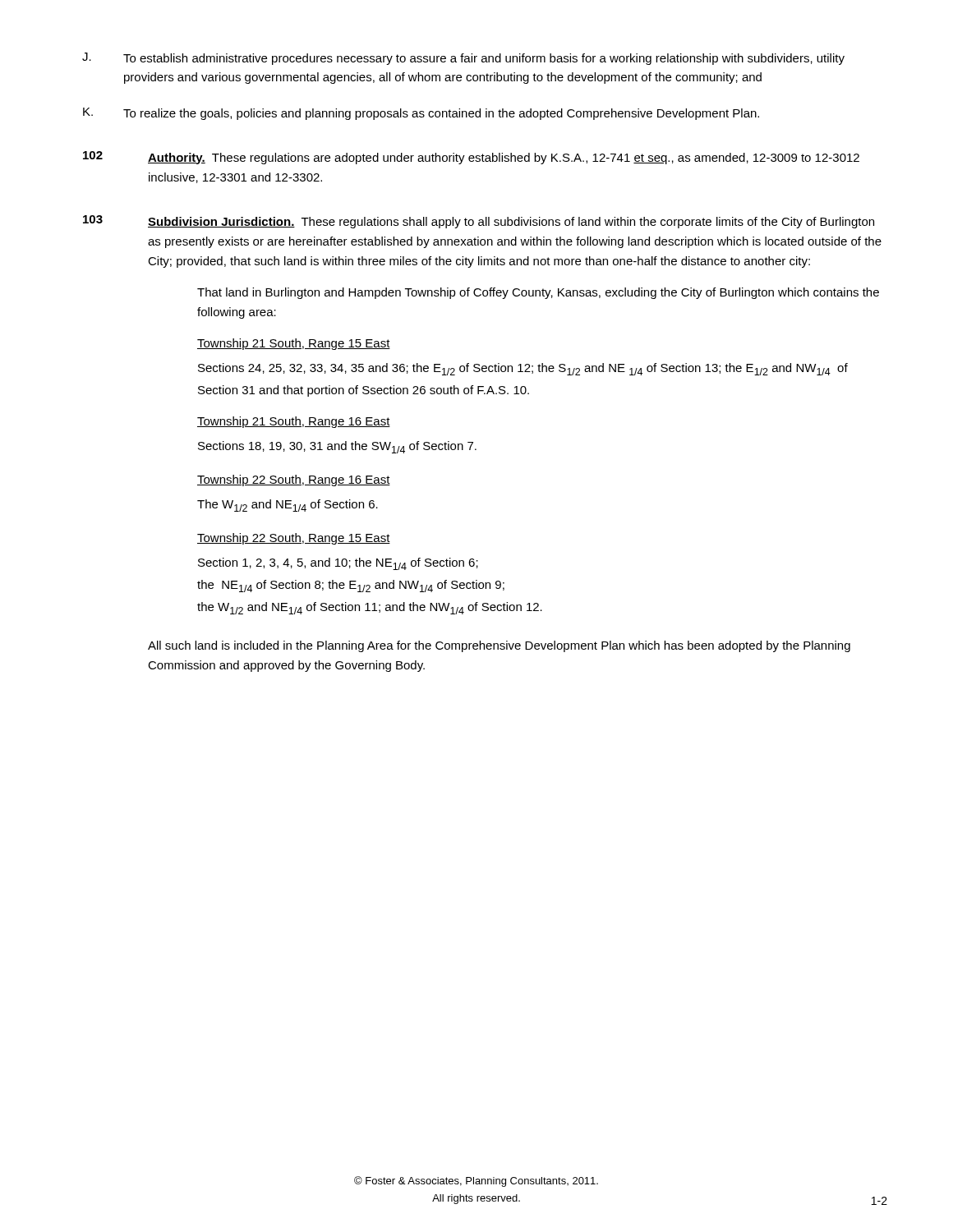Click on the region starting "Township 22 South, Range 15 East"
This screenshot has width=953, height=1232.
tap(294, 539)
